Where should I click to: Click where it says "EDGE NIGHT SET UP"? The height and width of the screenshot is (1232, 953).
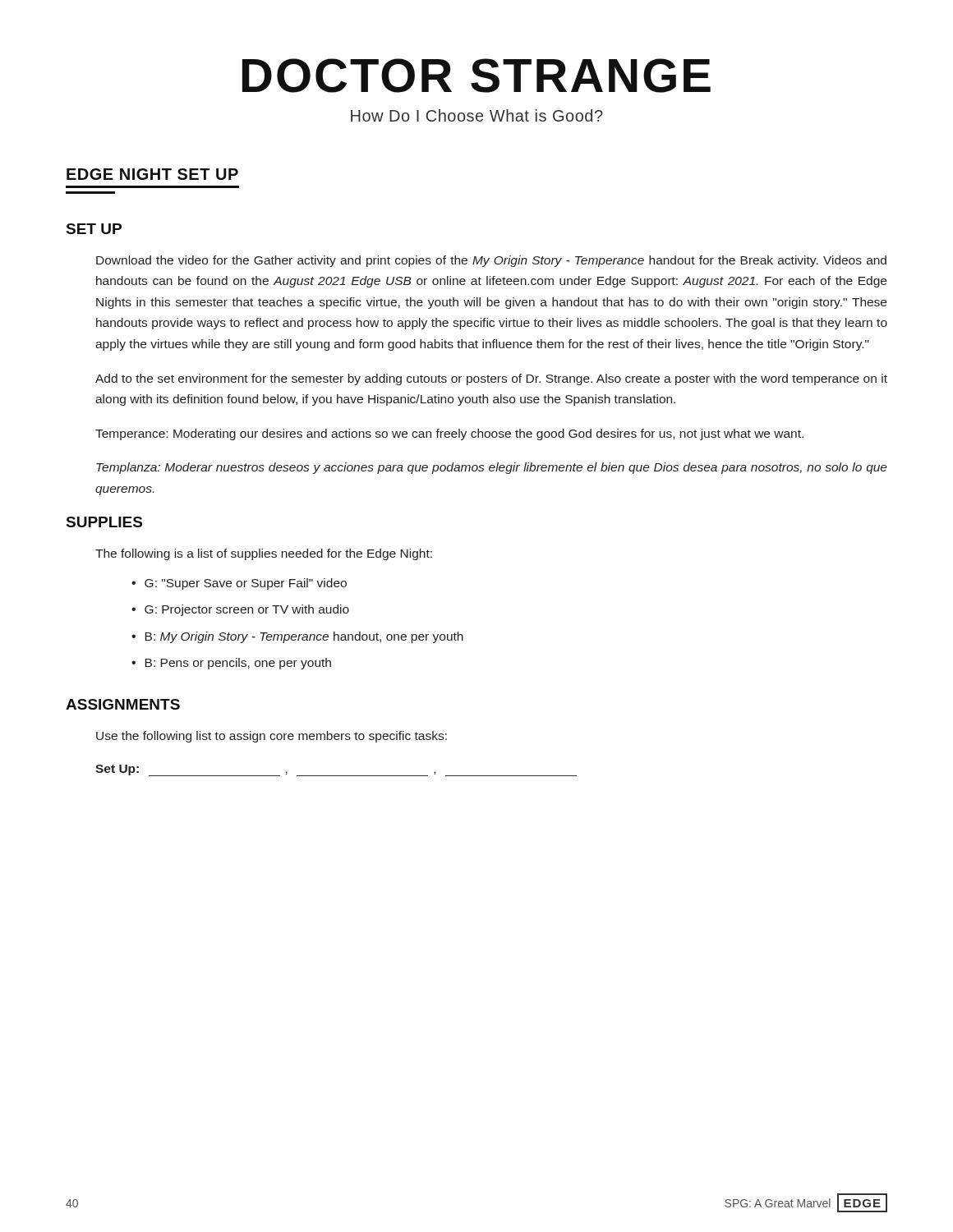tap(152, 179)
